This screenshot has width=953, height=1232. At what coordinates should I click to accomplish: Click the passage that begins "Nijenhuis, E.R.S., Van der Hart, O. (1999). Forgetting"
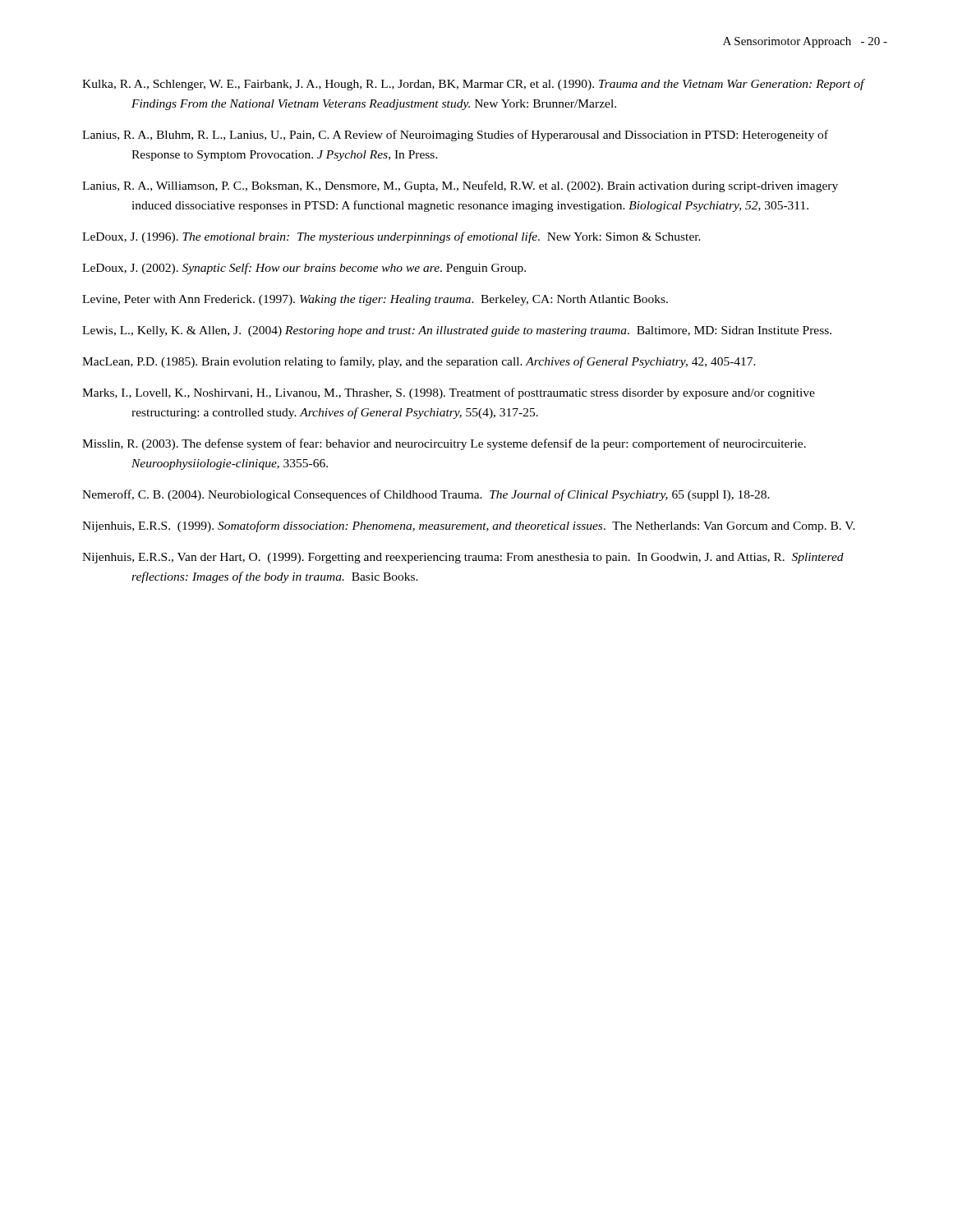[463, 567]
